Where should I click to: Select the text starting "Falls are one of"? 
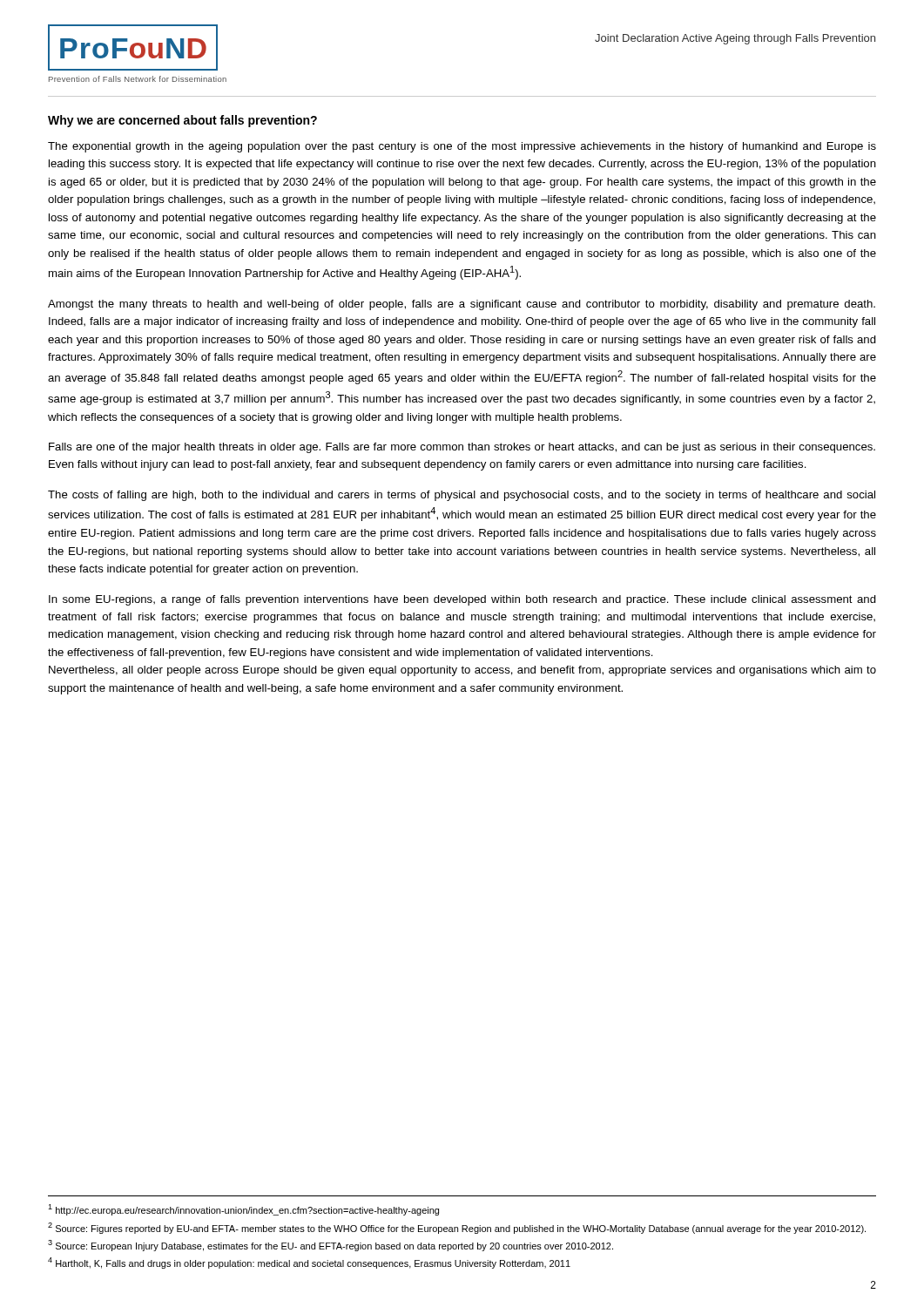point(462,455)
